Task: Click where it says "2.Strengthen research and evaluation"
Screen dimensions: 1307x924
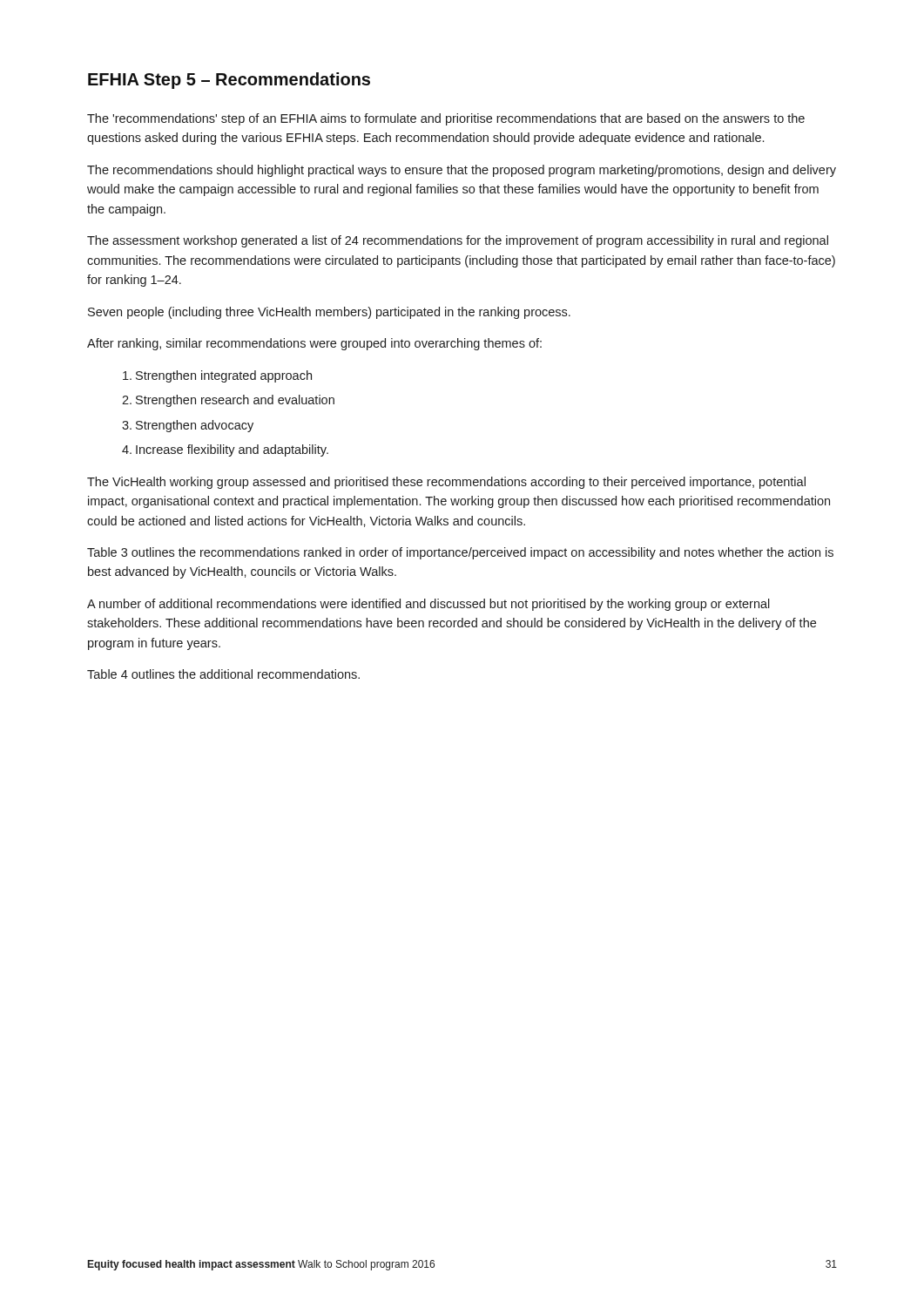Action: tap(228, 401)
